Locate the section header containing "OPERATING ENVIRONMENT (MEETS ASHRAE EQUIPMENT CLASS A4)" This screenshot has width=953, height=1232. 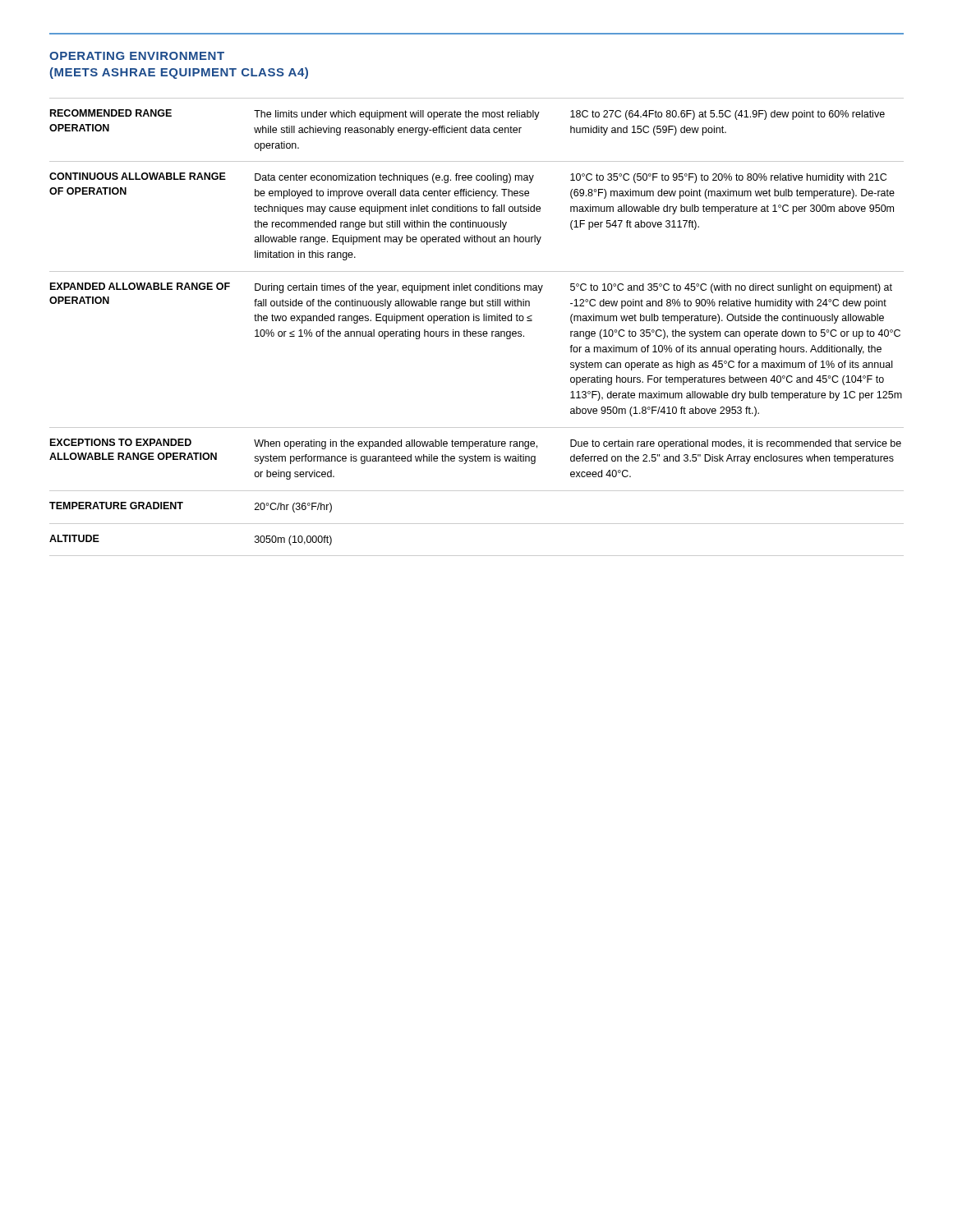point(137,56)
